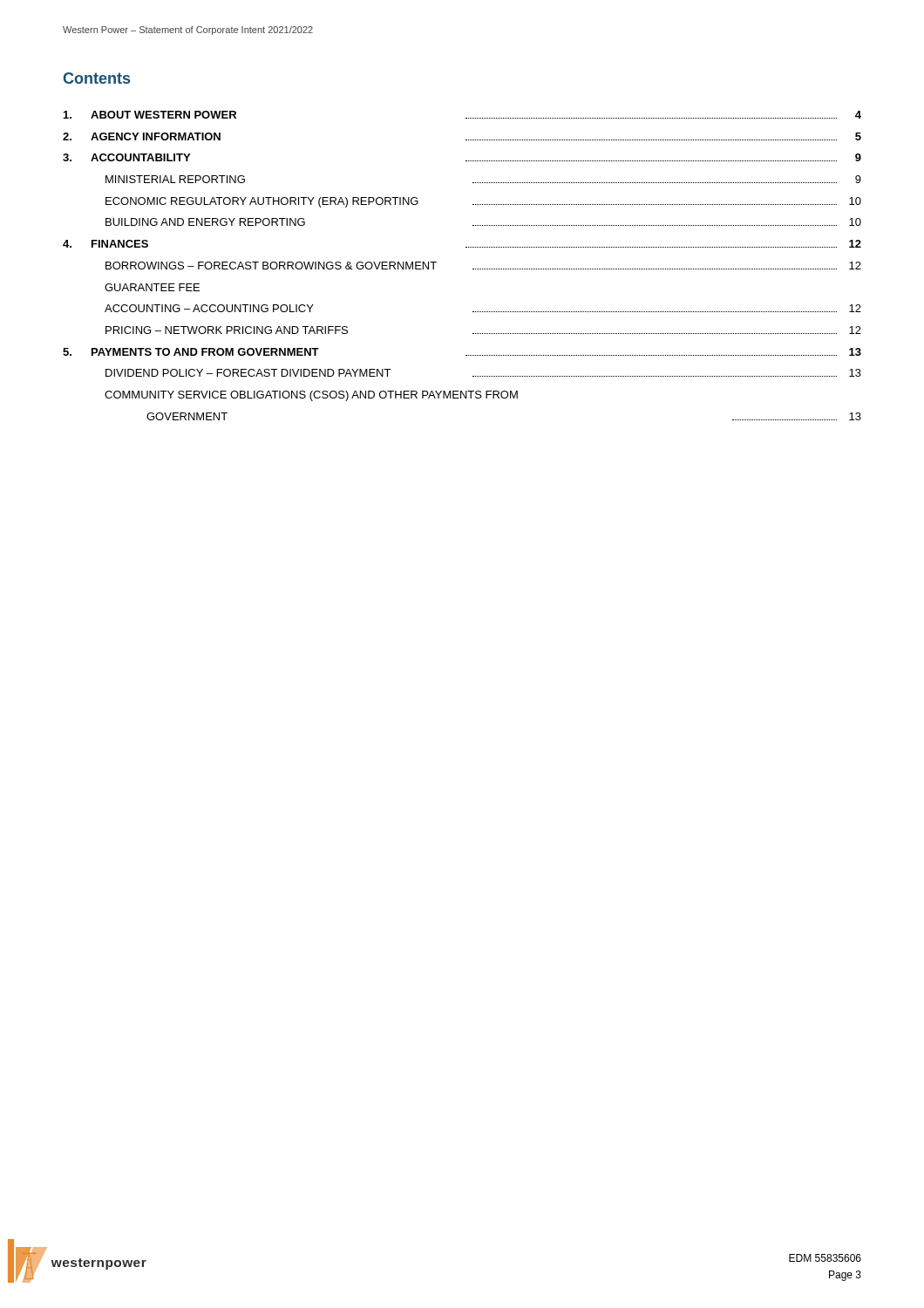This screenshot has height=1308, width=924.
Task: Click on the block starting "ABOUT WESTERN POWER 4"
Action: 462,115
